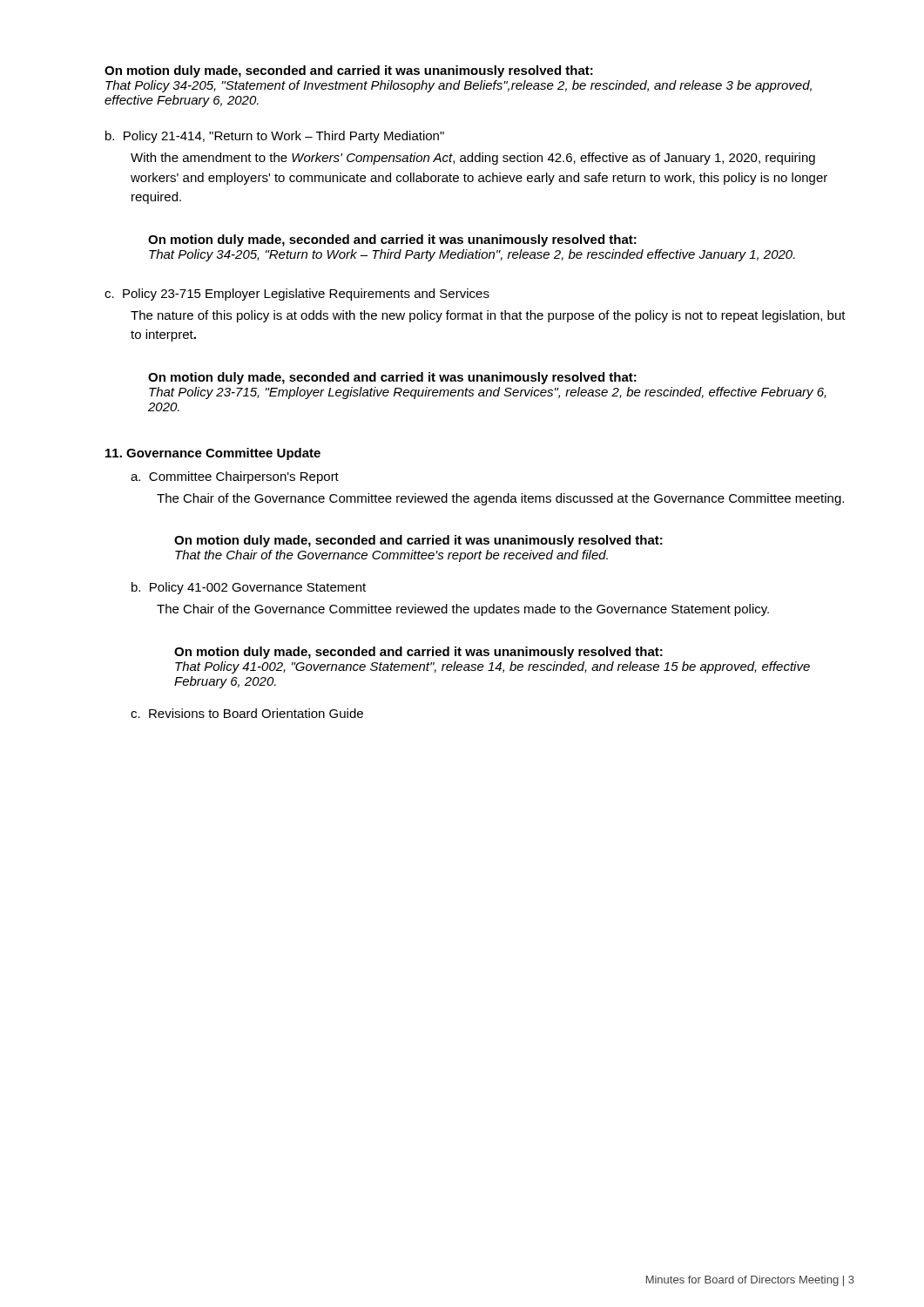Find the block on this page that starts "b. Policy 21-414, "Return"

(x=479, y=167)
